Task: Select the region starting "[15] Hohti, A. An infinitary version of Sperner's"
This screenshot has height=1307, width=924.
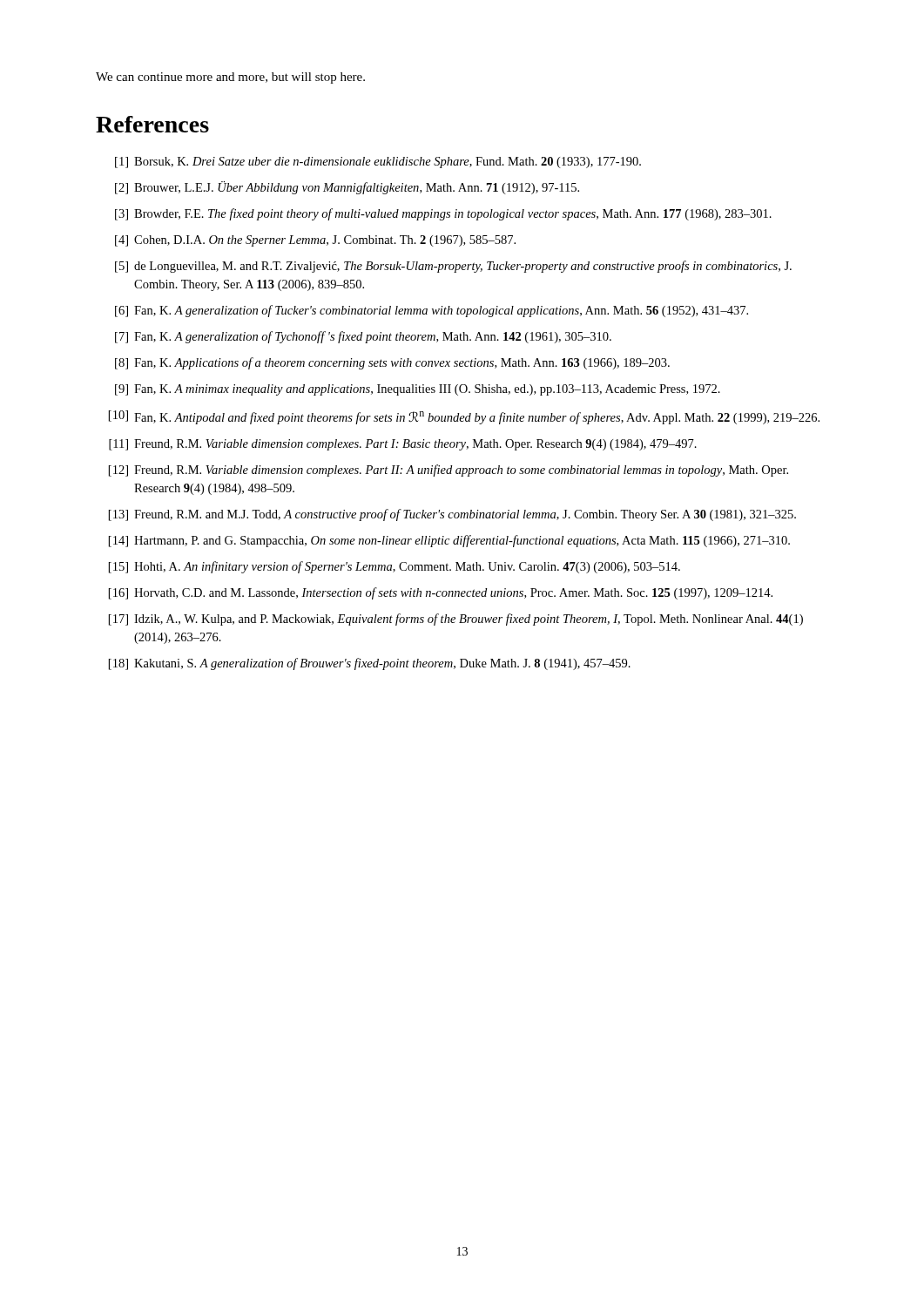Action: (462, 567)
